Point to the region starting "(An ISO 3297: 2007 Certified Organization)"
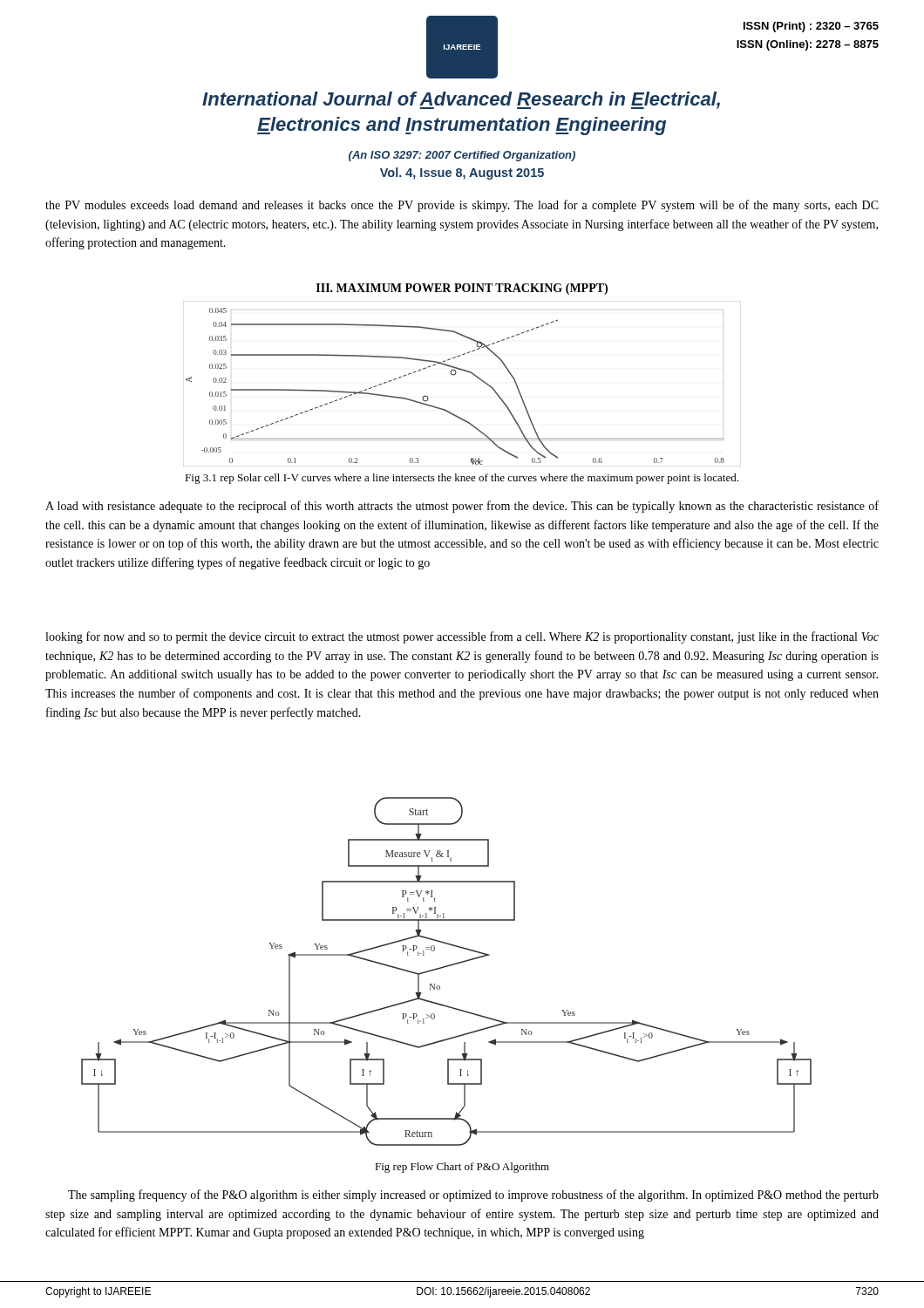 [462, 155]
